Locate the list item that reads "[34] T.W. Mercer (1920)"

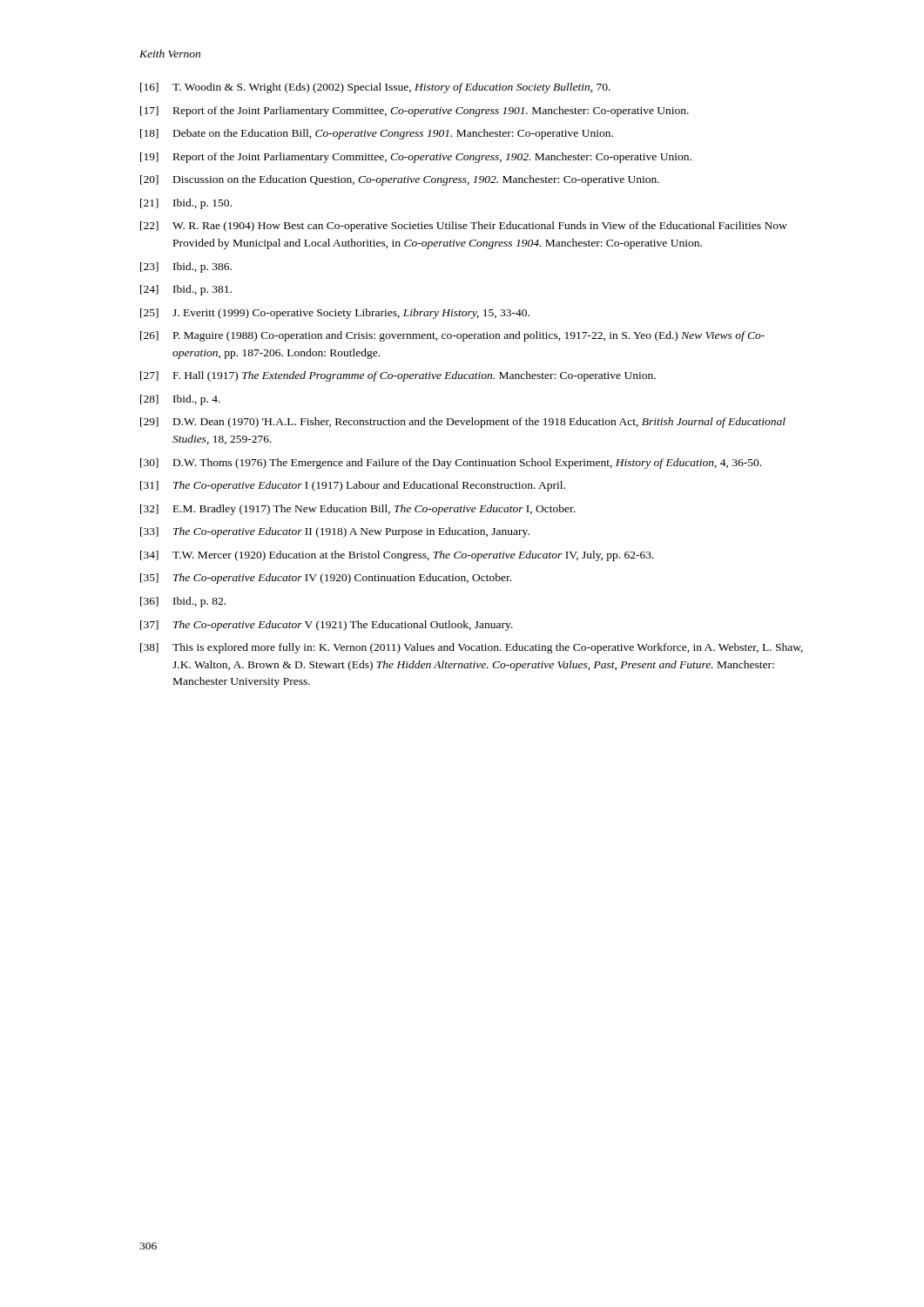coord(475,555)
